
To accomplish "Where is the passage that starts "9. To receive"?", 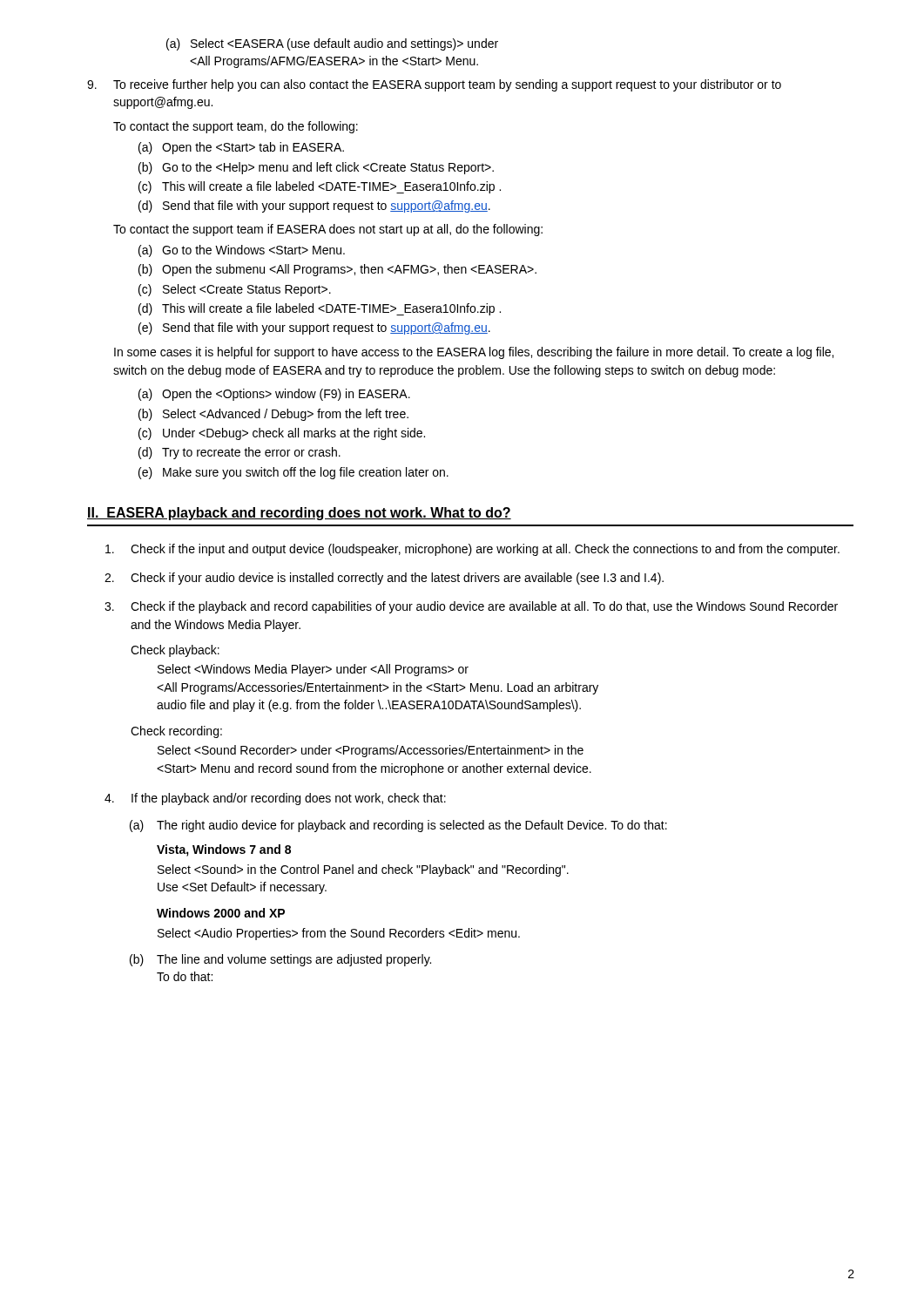I will coord(470,93).
